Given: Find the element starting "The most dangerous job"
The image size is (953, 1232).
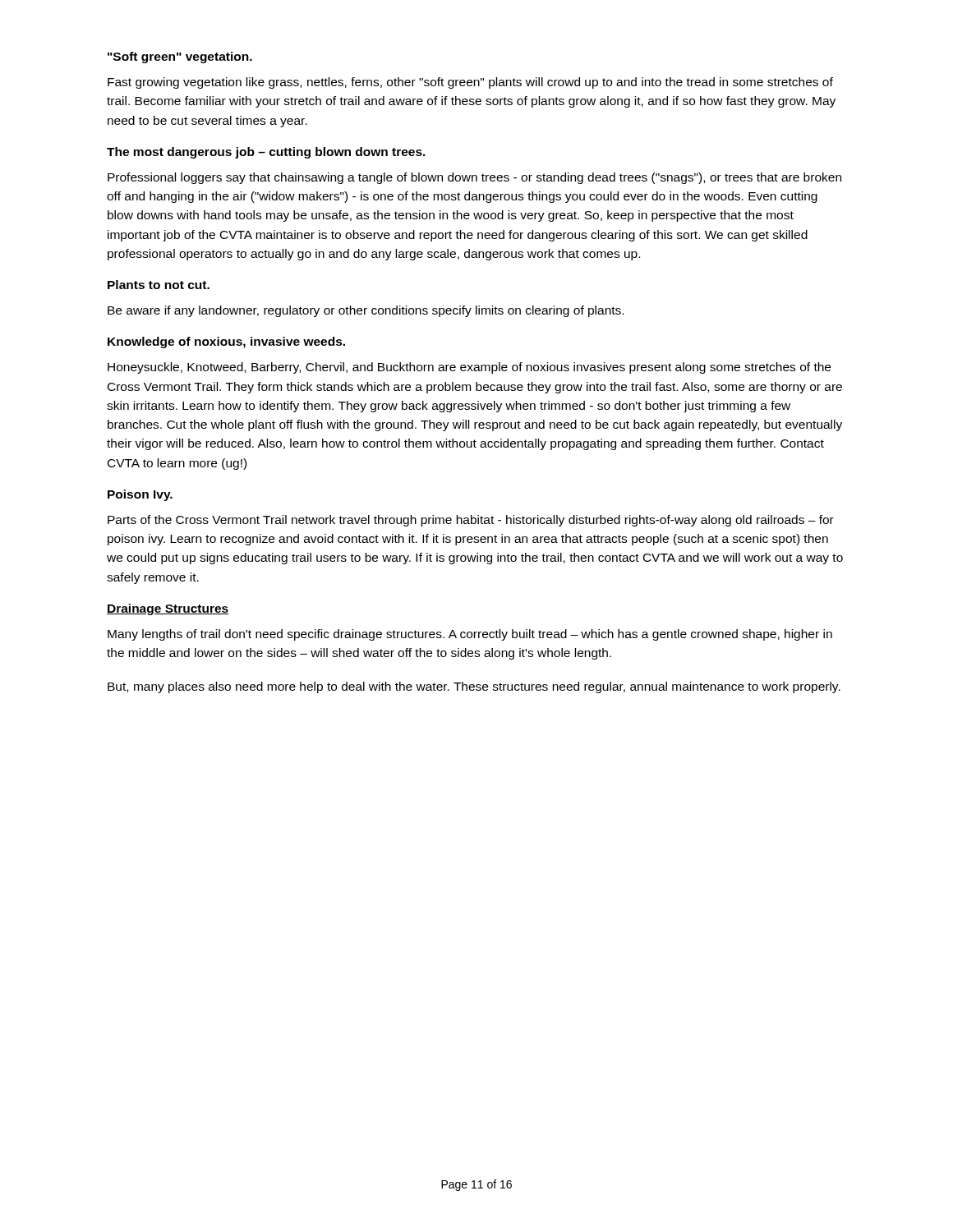Looking at the screenshot, I should click(266, 151).
